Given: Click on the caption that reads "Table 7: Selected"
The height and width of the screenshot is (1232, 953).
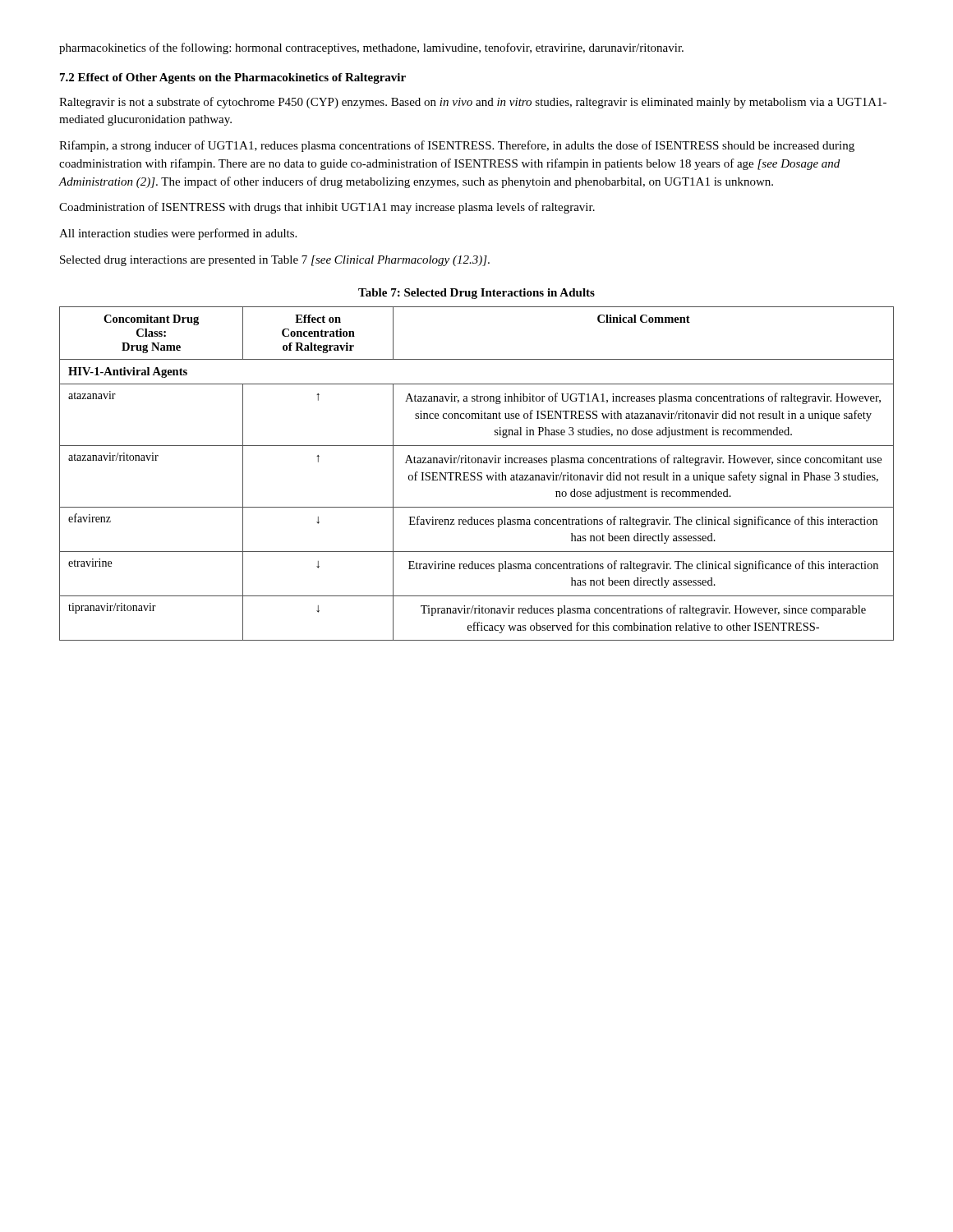Looking at the screenshot, I should tap(476, 293).
